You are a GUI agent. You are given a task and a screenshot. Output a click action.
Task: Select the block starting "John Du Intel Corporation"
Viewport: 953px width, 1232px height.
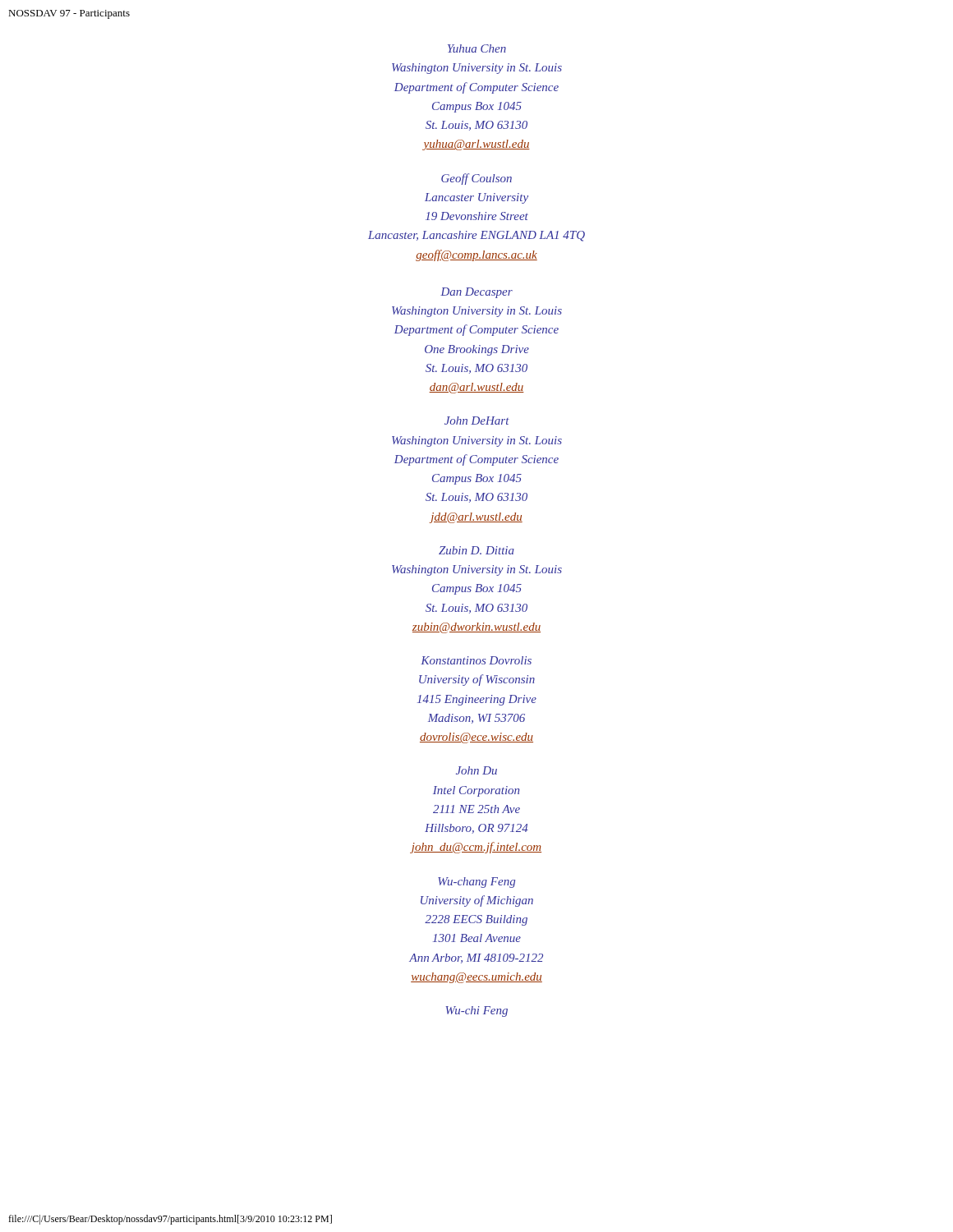(476, 809)
